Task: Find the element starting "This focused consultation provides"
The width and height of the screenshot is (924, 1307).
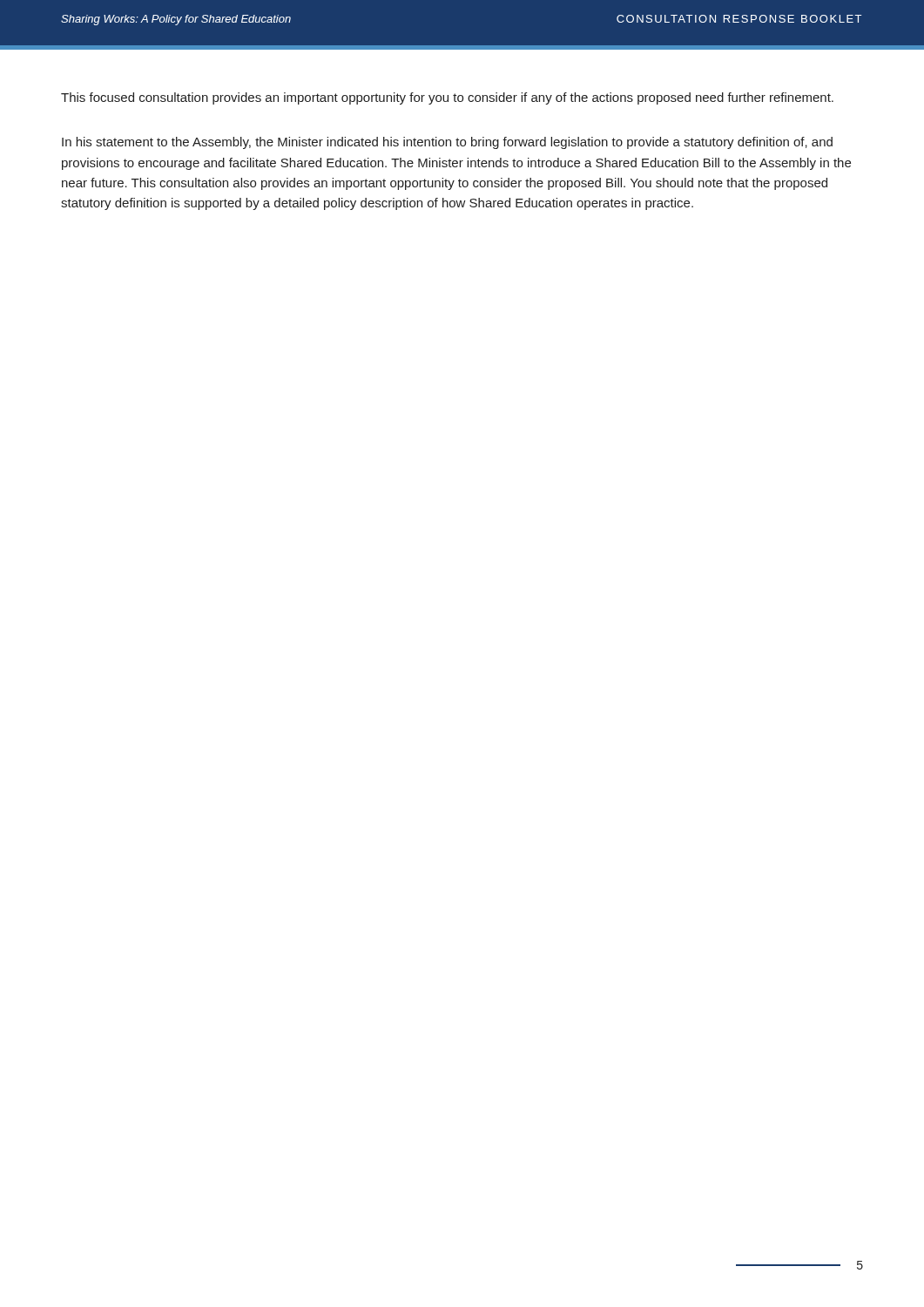Action: click(x=448, y=97)
